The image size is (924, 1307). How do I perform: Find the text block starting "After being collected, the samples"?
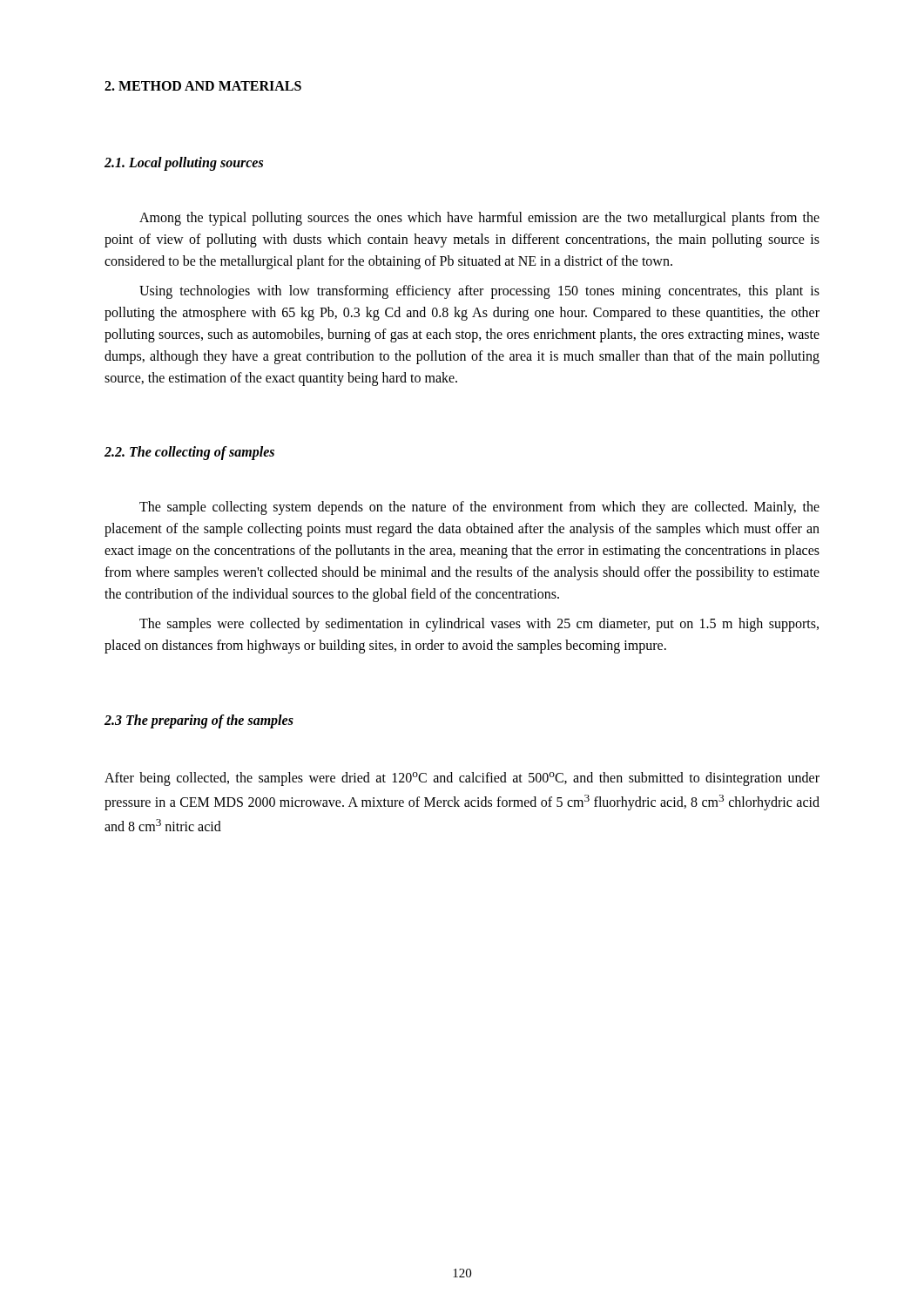point(462,801)
